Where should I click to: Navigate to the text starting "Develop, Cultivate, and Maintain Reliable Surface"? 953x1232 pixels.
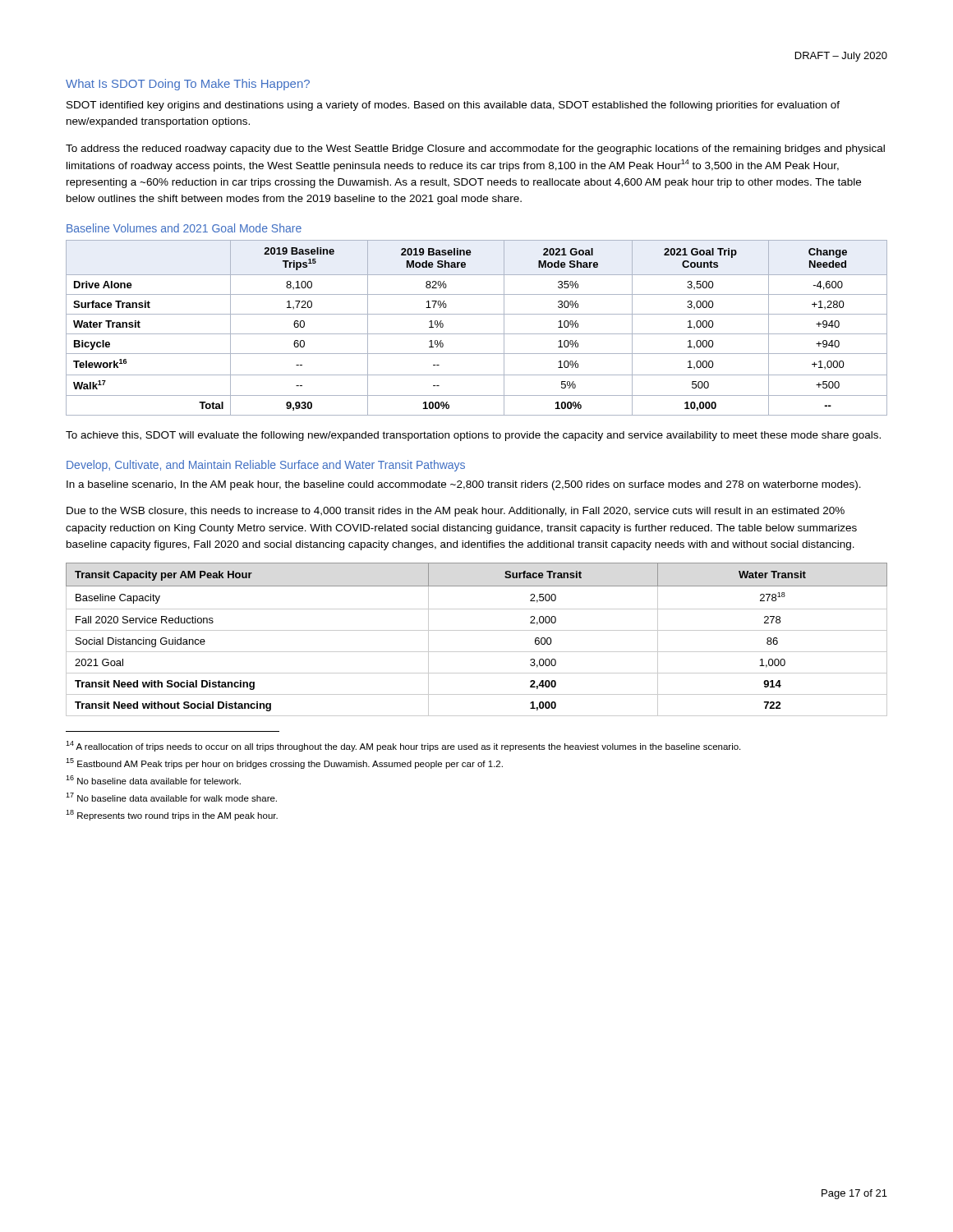266,465
